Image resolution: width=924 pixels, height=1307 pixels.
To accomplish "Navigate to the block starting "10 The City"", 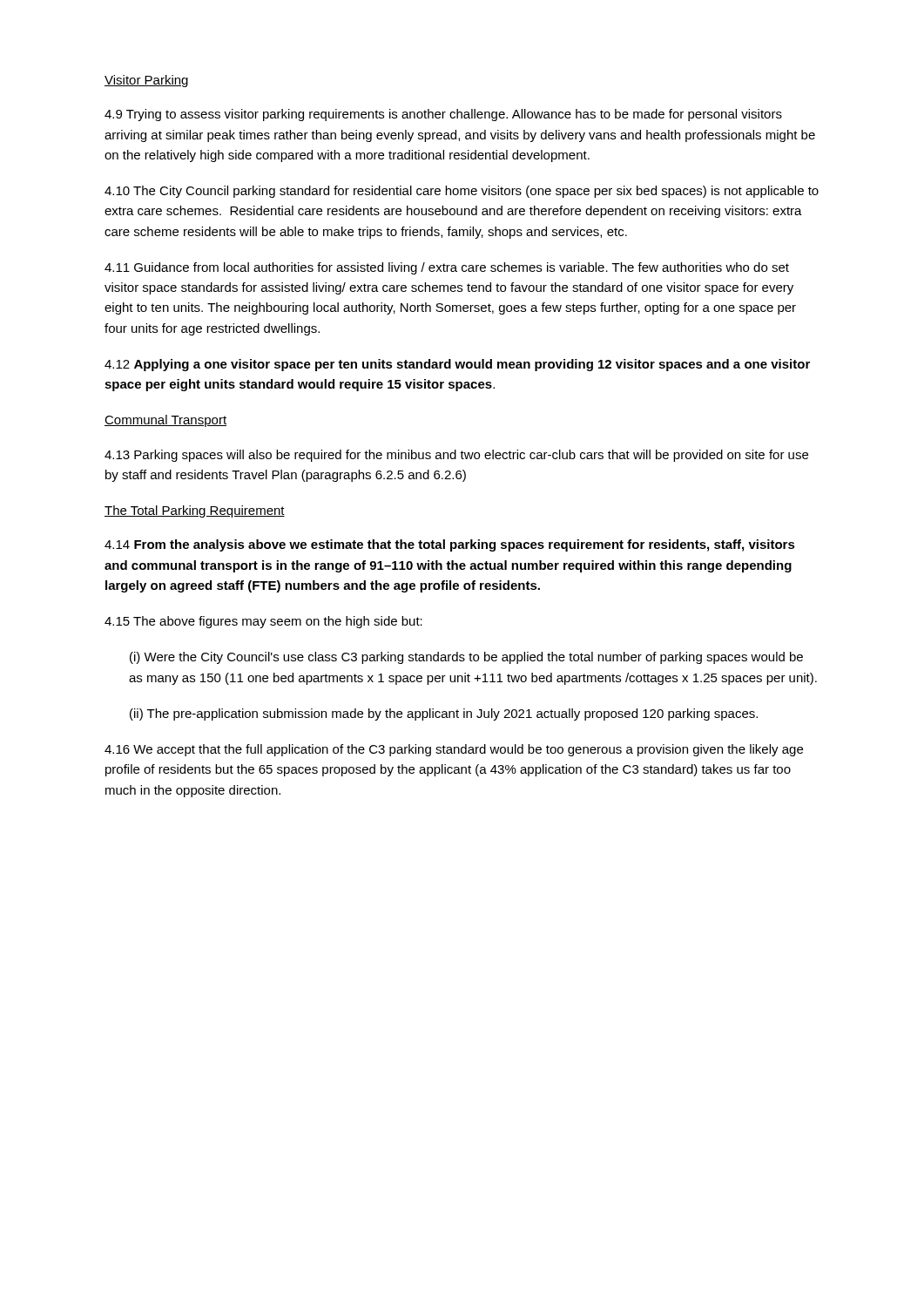I will tap(462, 211).
